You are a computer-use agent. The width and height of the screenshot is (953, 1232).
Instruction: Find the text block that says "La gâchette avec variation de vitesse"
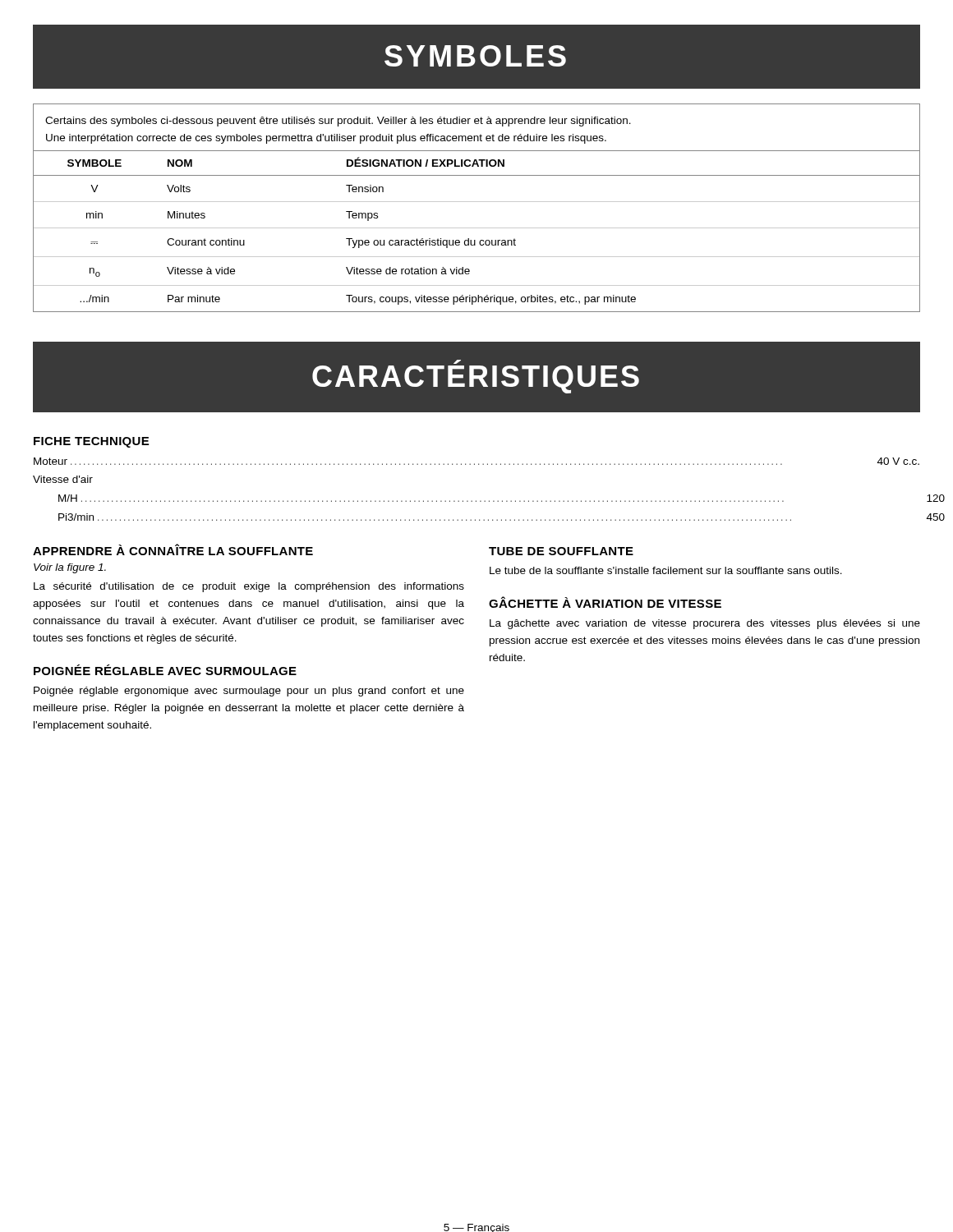tap(704, 640)
